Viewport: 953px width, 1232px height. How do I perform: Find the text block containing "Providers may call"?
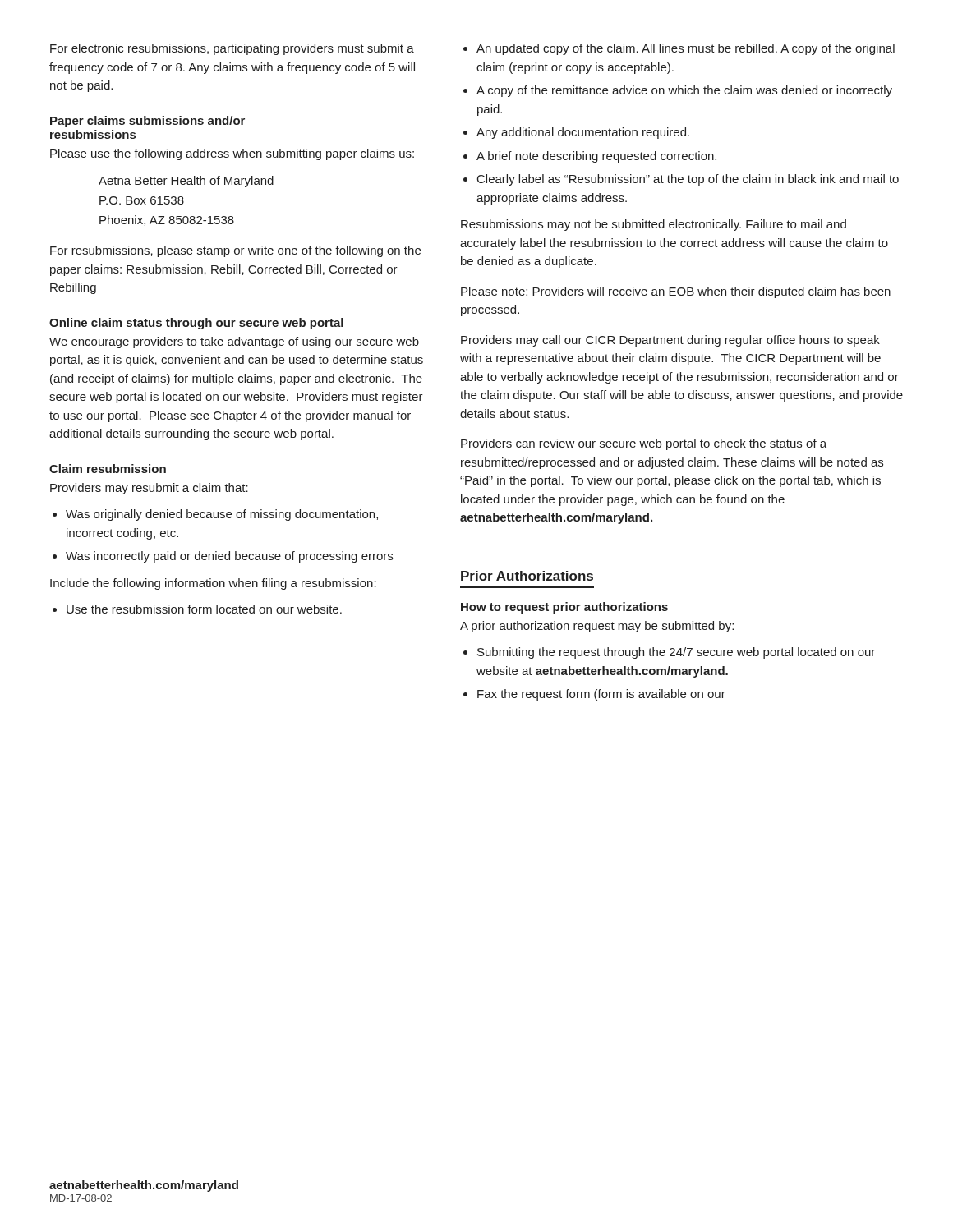coord(682,376)
